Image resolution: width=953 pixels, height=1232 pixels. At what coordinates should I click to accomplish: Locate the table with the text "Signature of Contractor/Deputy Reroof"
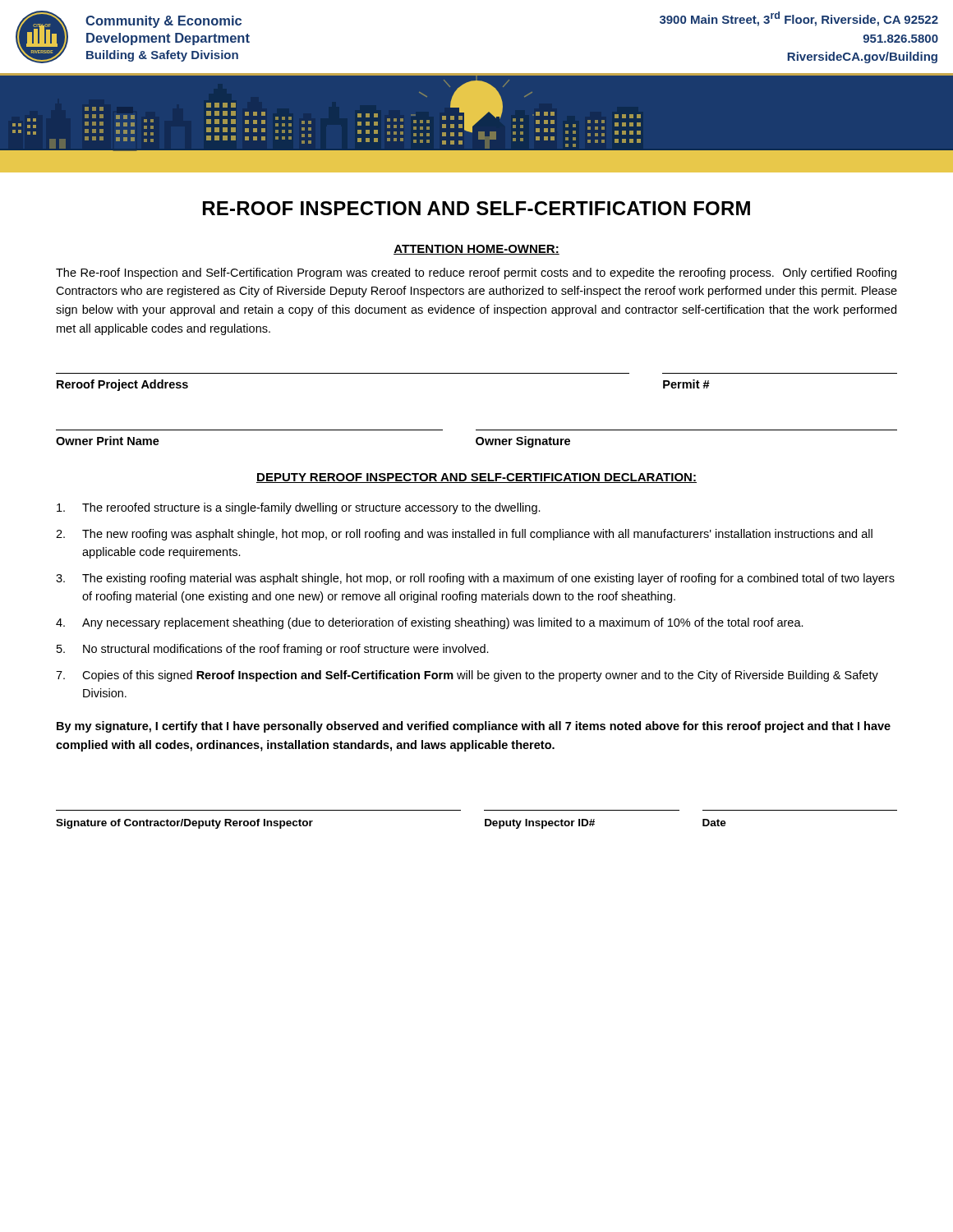click(476, 813)
